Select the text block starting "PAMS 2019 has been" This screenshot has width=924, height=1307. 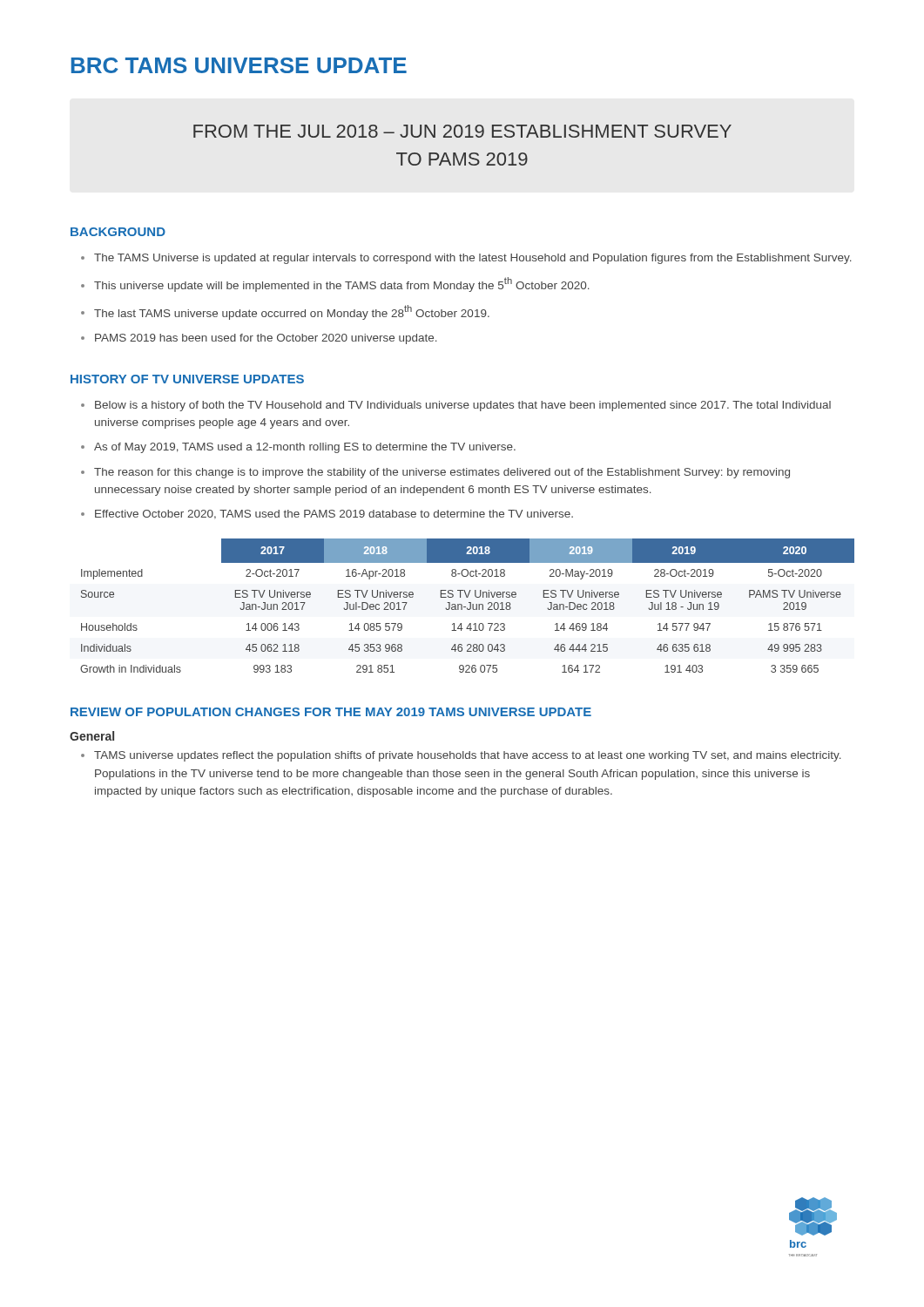pyautogui.click(x=266, y=337)
